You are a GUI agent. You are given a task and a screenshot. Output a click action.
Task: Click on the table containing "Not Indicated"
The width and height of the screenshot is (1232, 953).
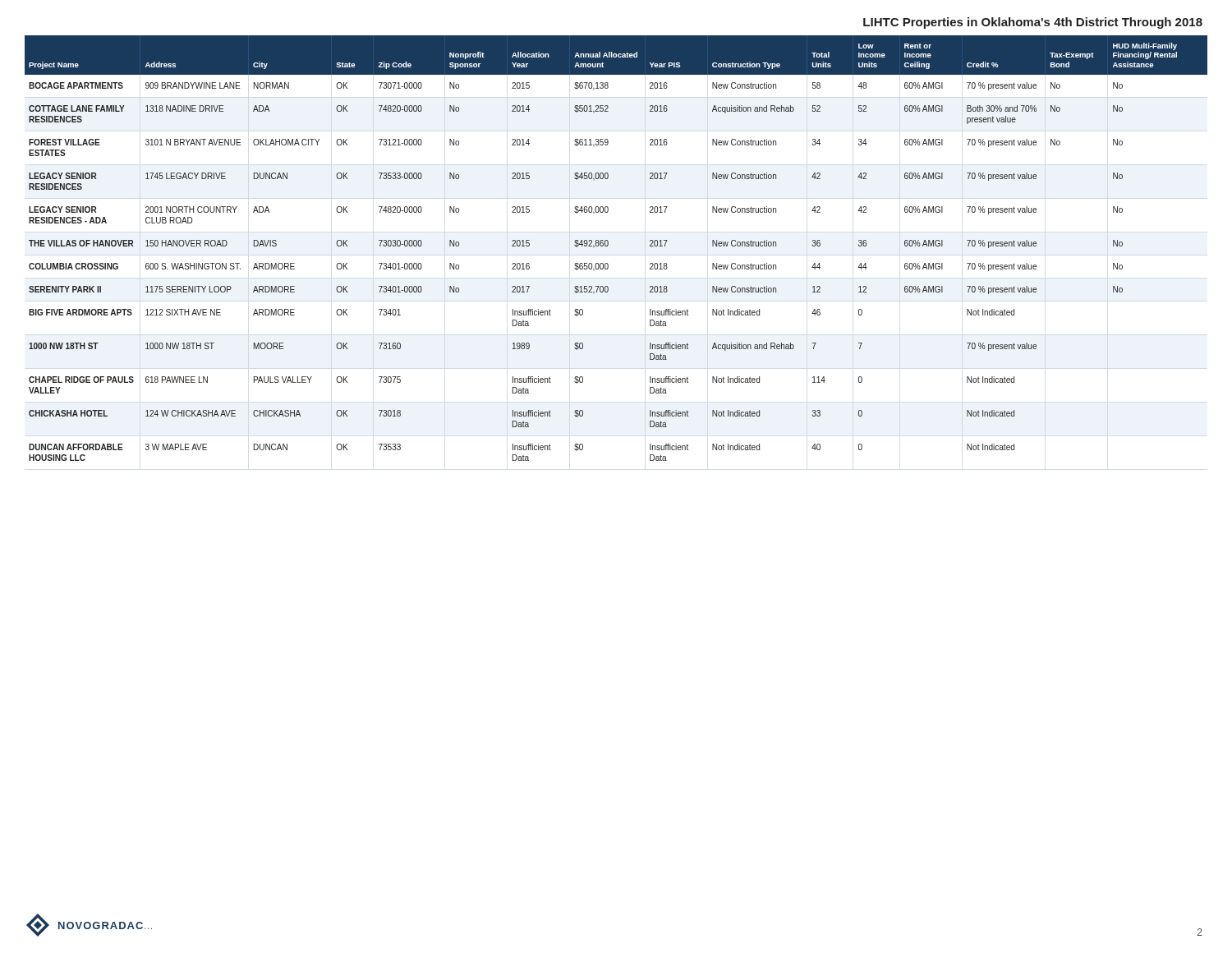point(616,253)
